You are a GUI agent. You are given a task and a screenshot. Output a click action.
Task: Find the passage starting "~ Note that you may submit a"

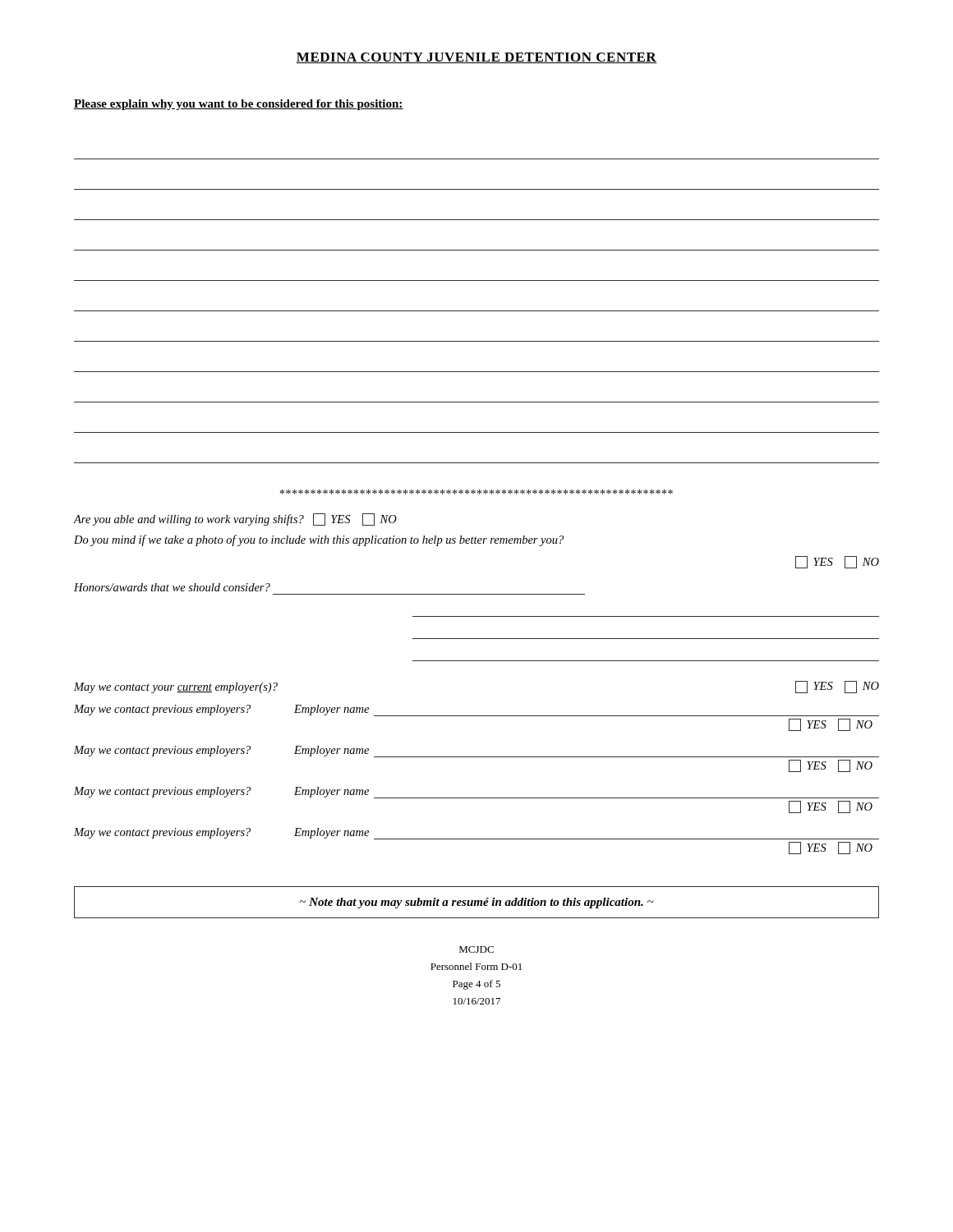click(476, 902)
